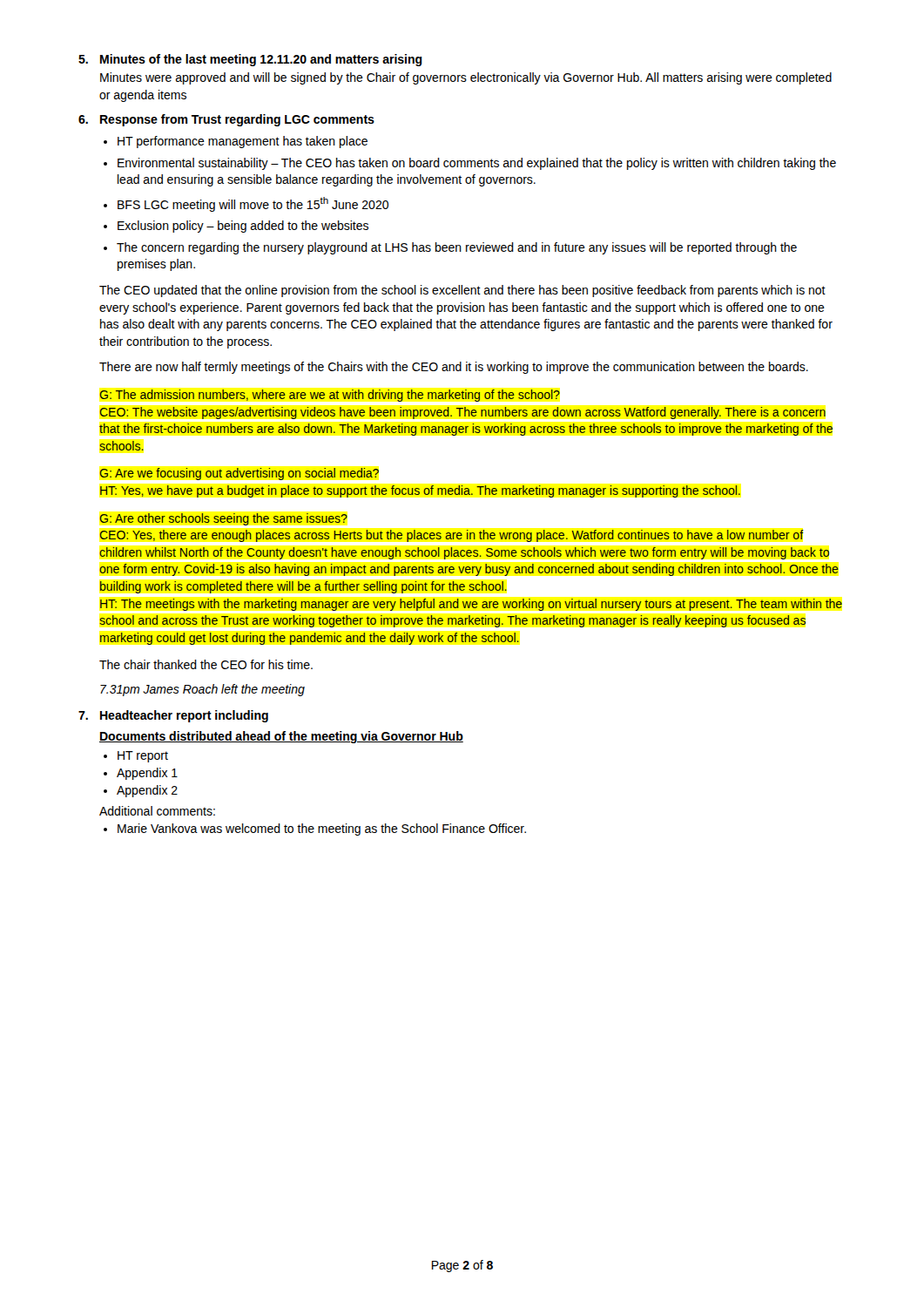
Task: Locate the element starting "Marie Vankova was welcomed to the meeting as"
Action: (x=472, y=829)
